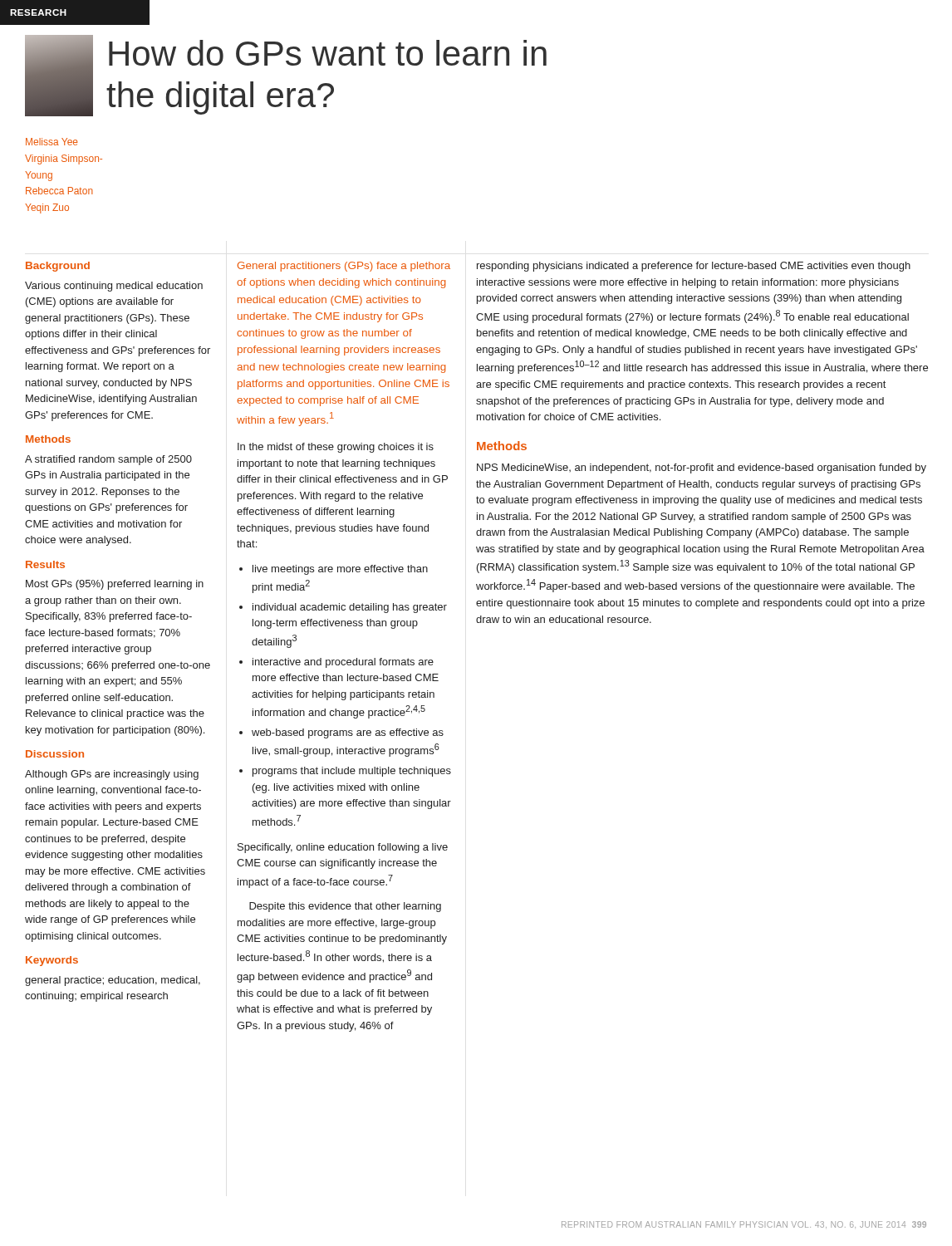Click the passage that begins "Despite this evidence"
The width and height of the screenshot is (952, 1246).
pyautogui.click(x=342, y=966)
